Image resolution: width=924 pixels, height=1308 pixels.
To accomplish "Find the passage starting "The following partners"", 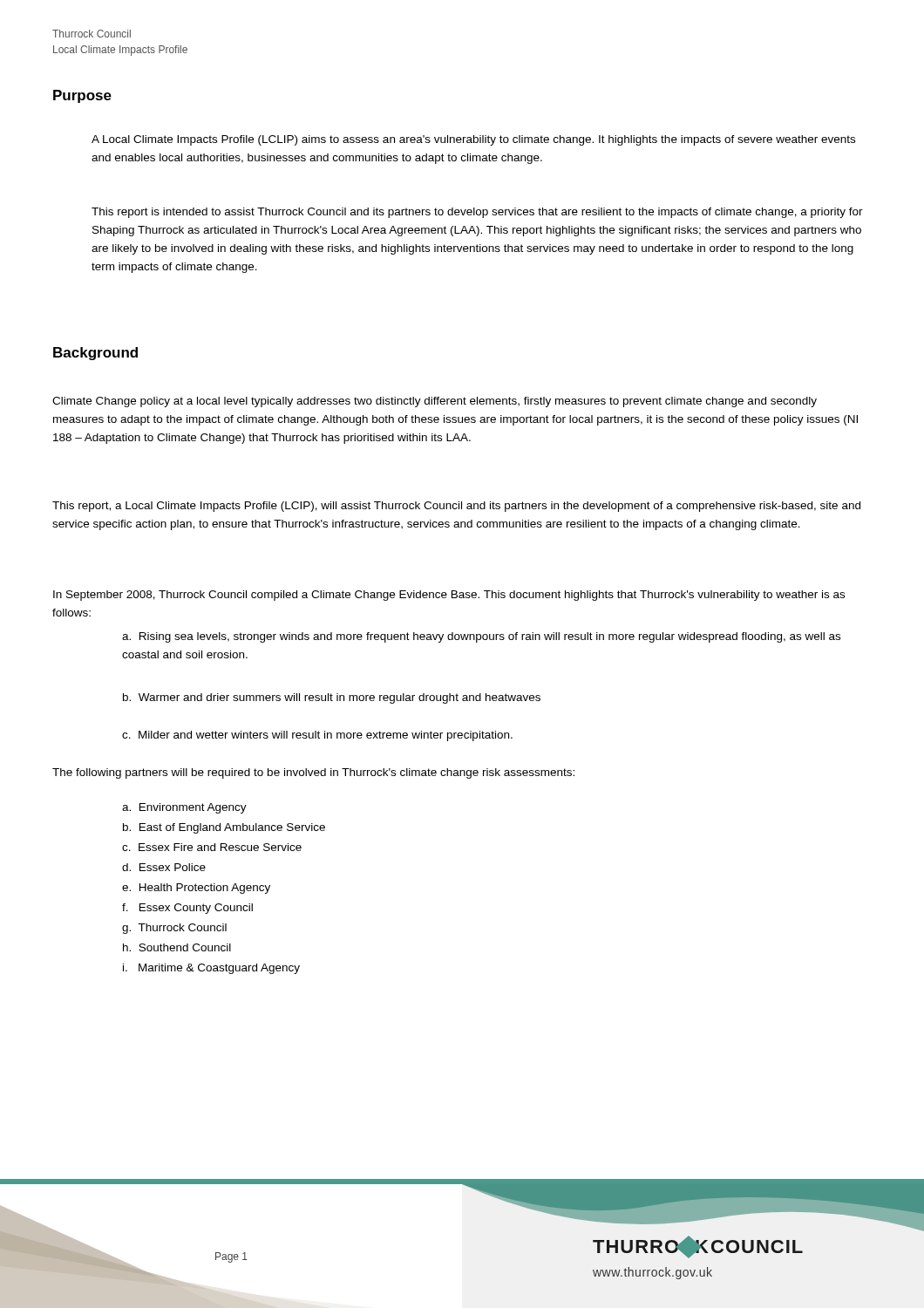I will pos(314,772).
